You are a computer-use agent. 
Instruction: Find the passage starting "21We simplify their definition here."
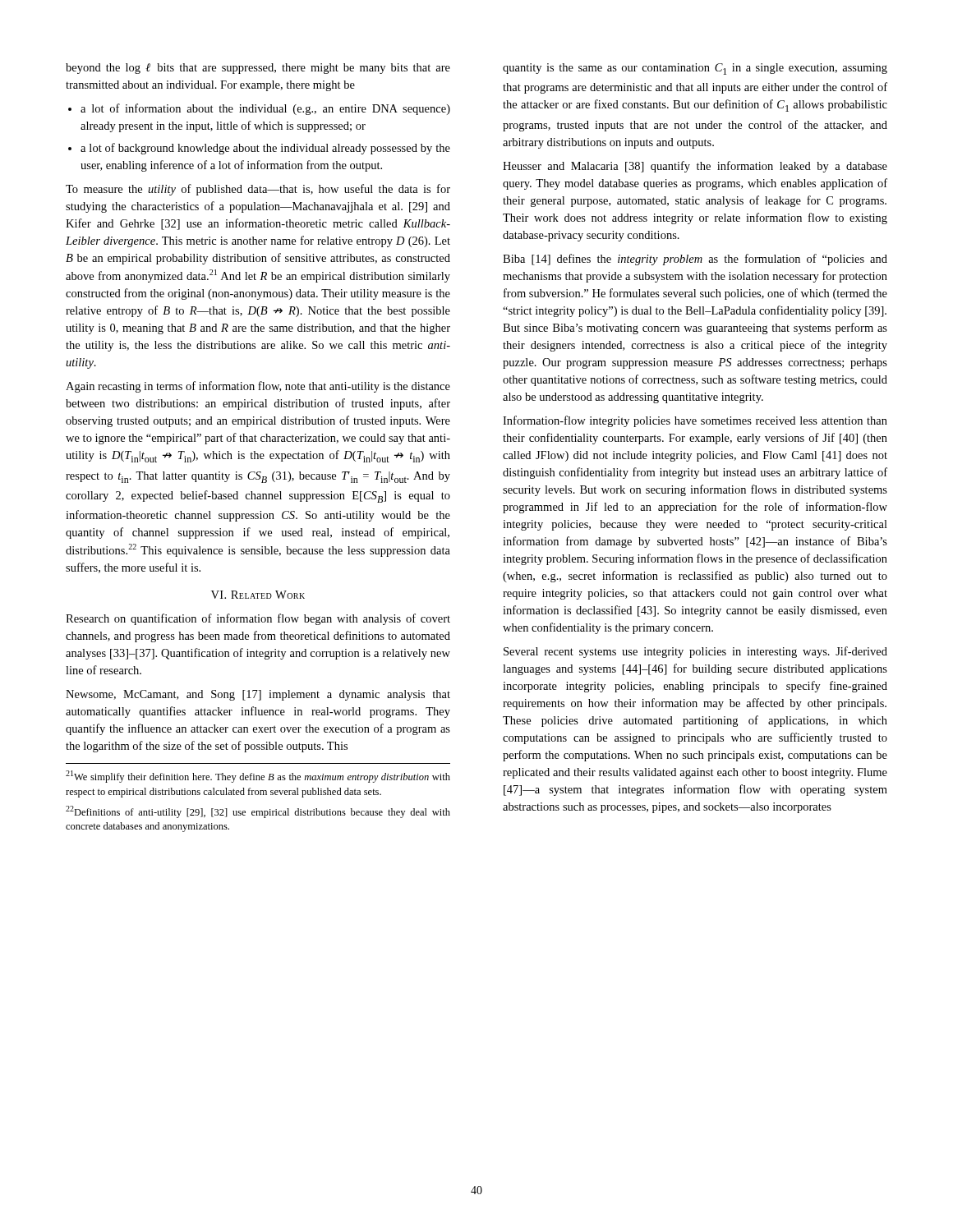point(258,784)
